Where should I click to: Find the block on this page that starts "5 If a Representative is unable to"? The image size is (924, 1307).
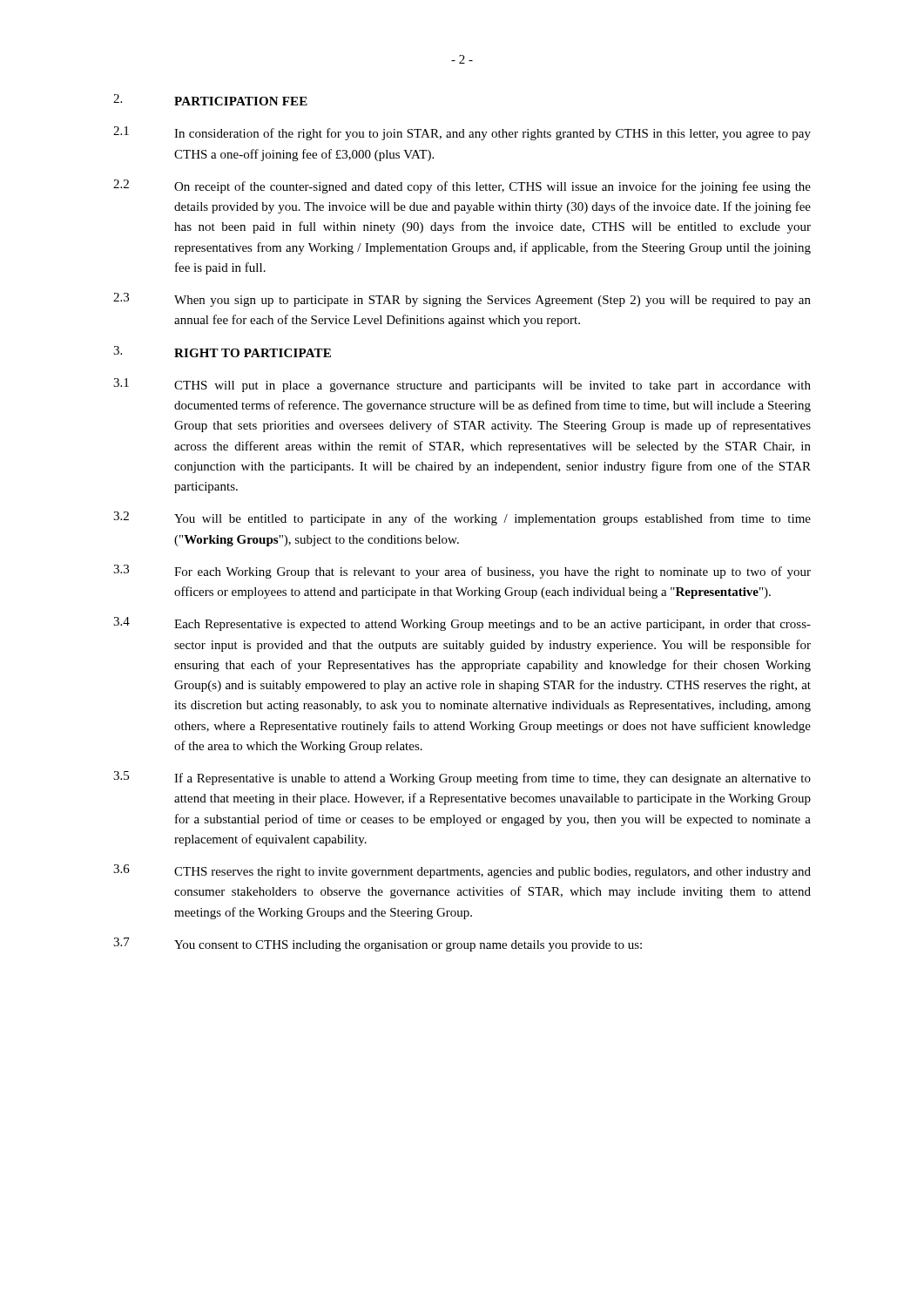coord(462,809)
